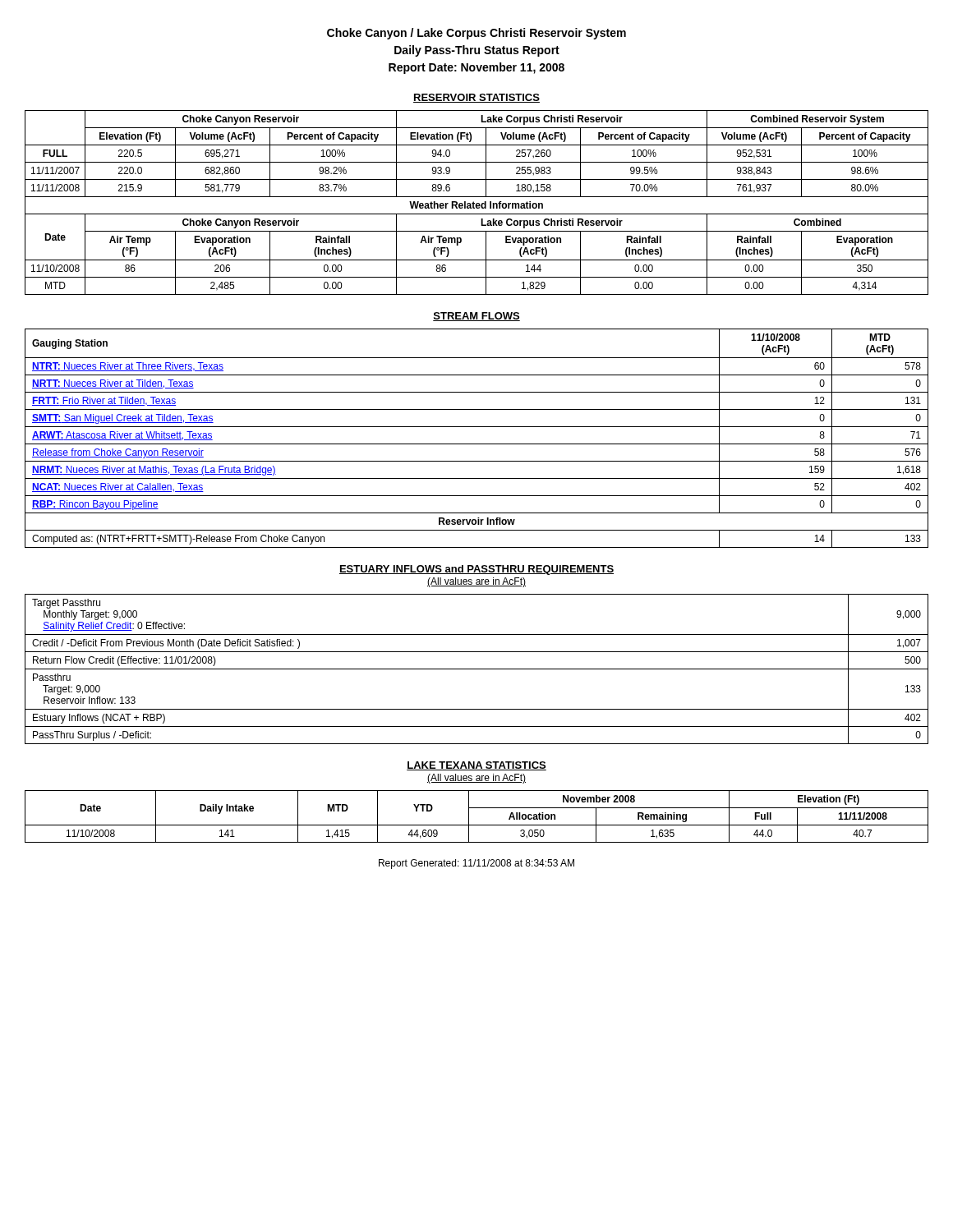Find the table that mentions "Release from Choke Canyon"

tap(476, 438)
